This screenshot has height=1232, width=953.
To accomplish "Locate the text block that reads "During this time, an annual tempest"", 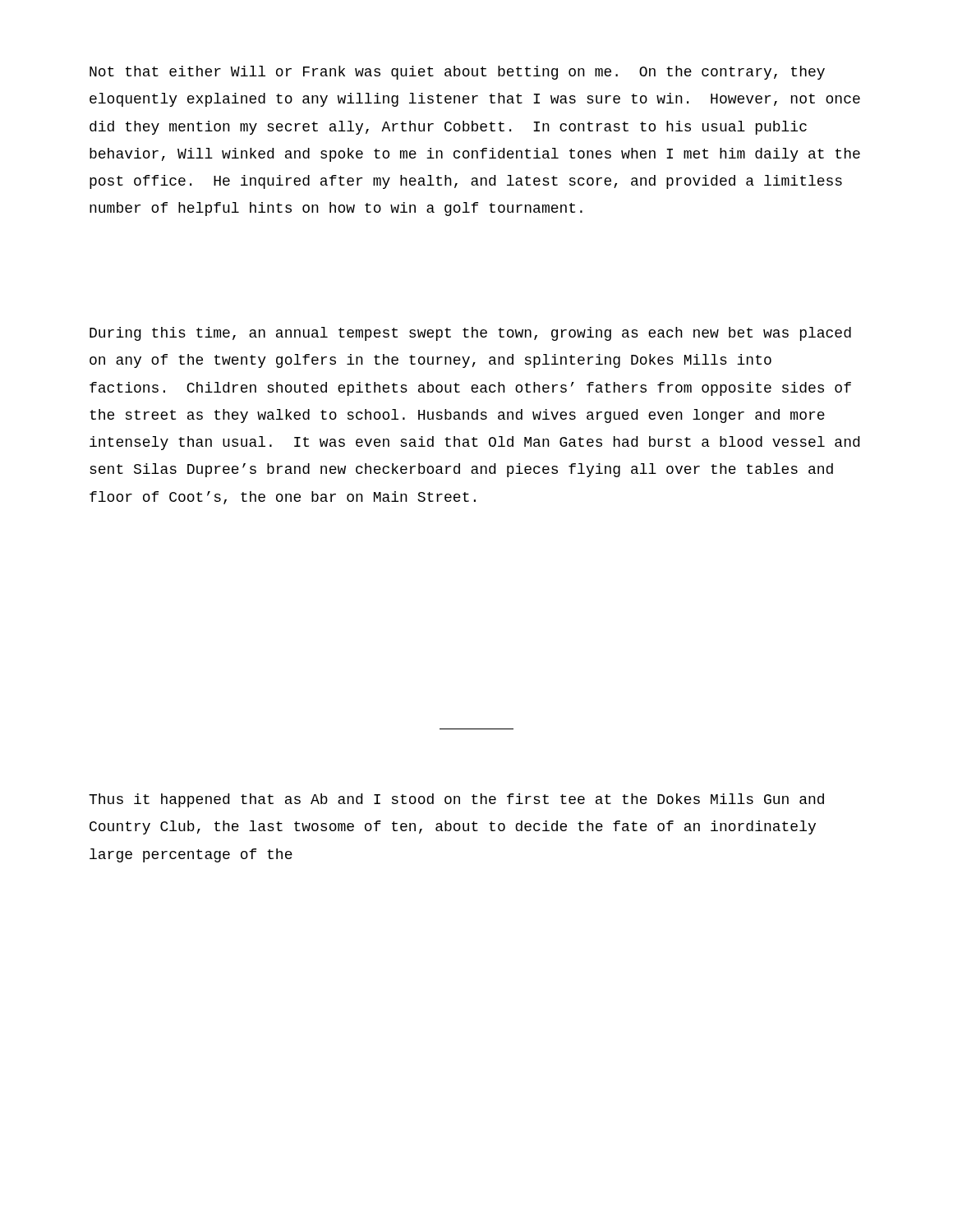I will (x=475, y=415).
